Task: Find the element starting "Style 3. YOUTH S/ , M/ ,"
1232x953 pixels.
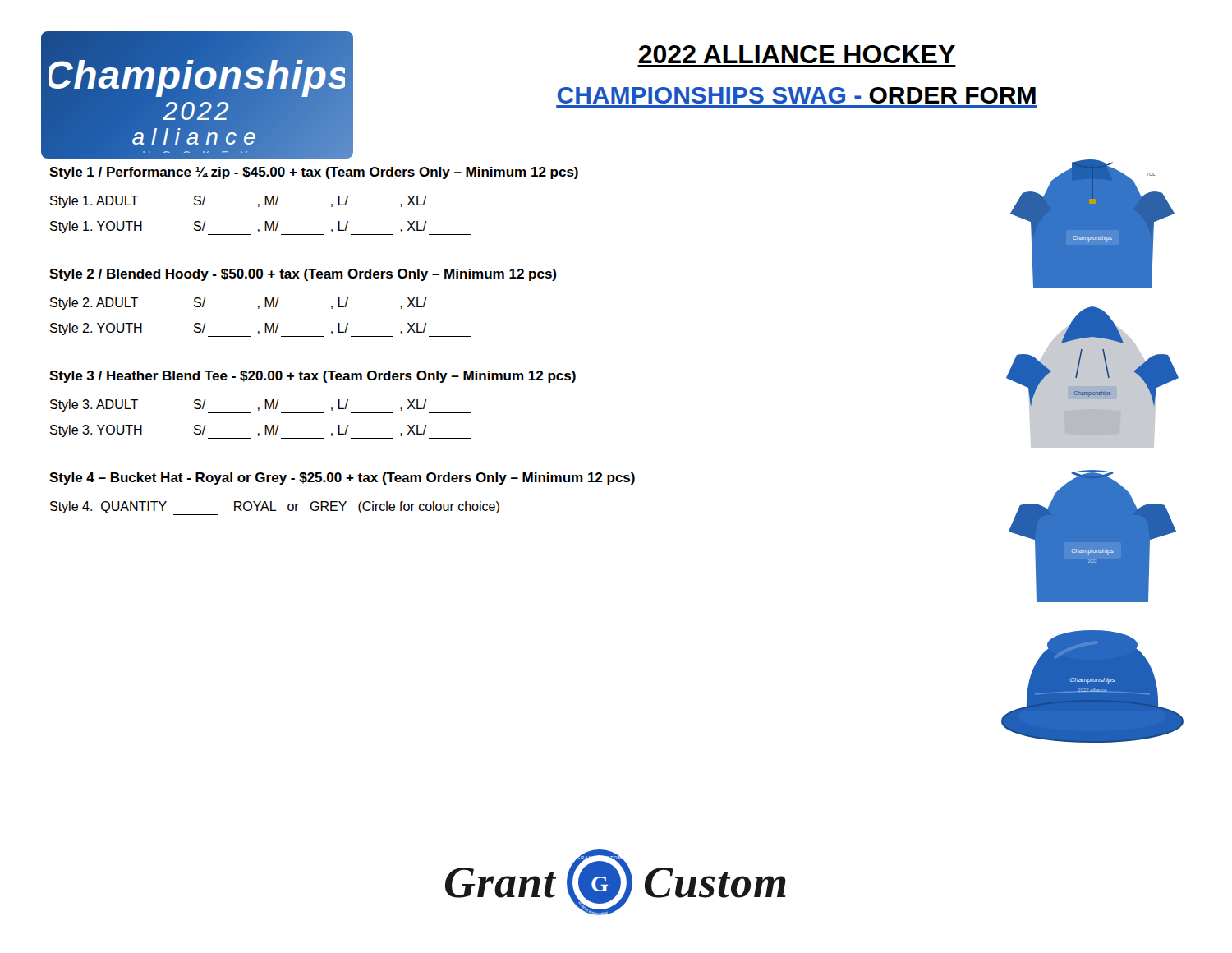Action: click(x=262, y=431)
